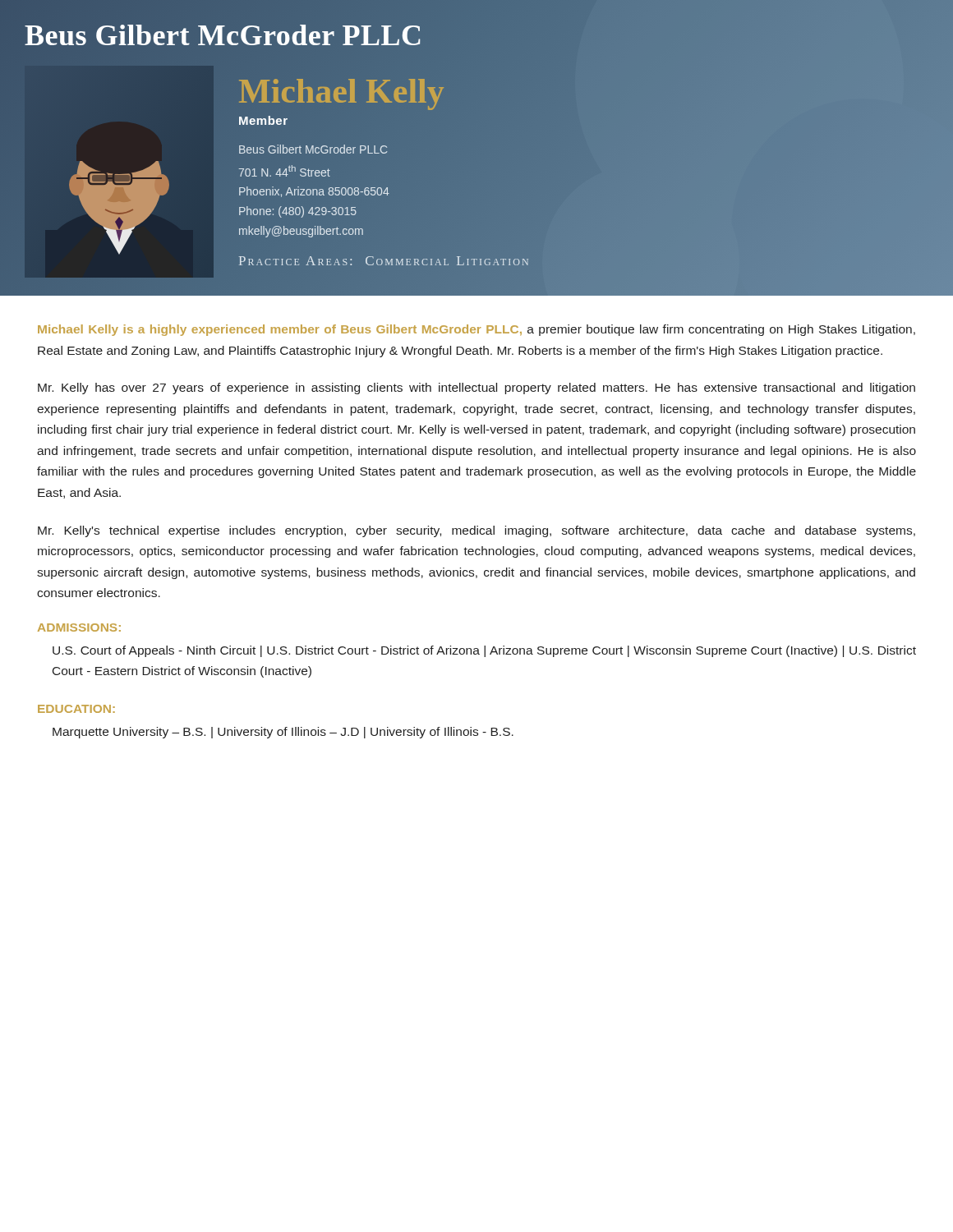Locate the block of text that opens with "Beus Gilbert McGroder PLLC 701 N. 44th Street"

click(x=314, y=190)
